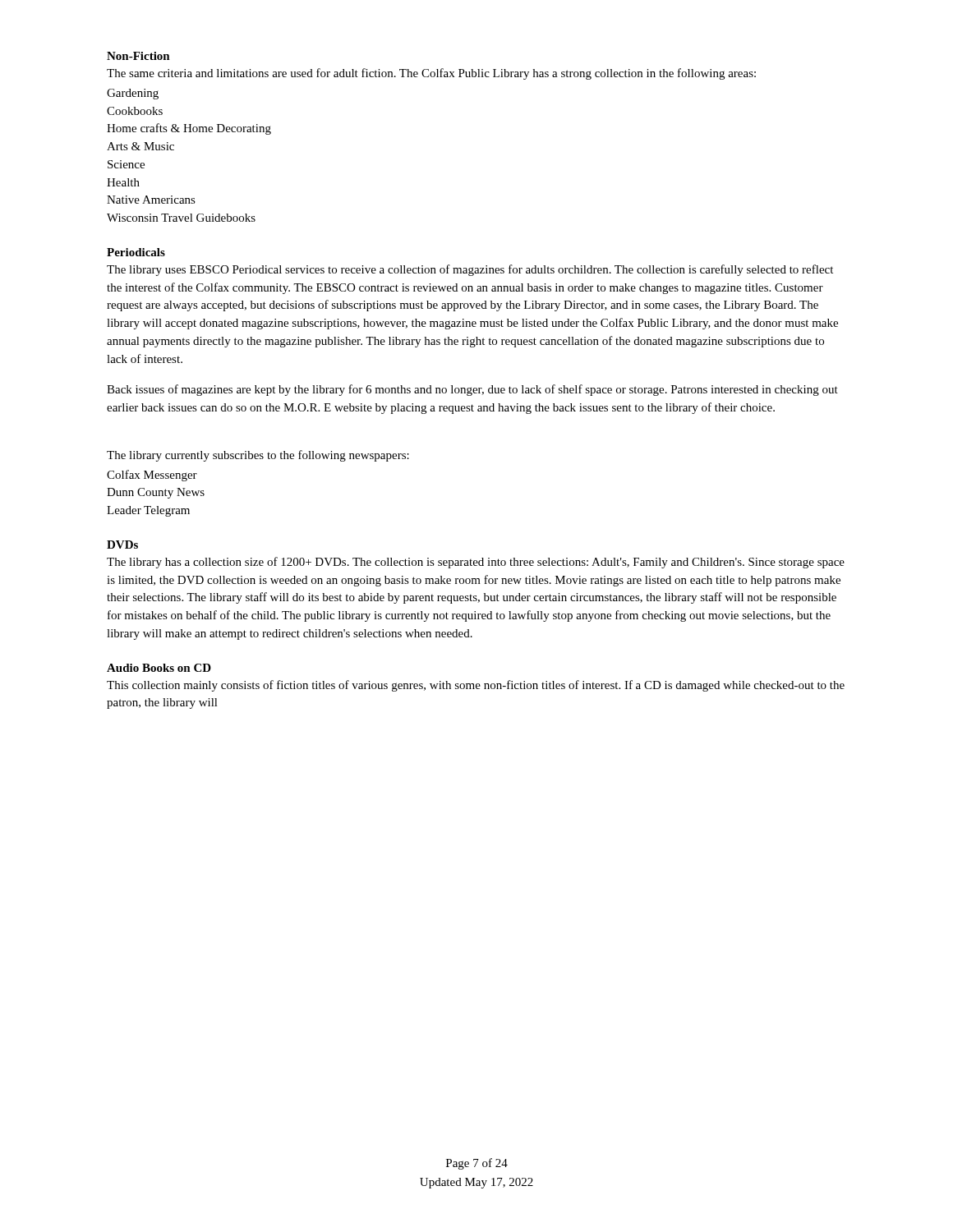Find the block on this page that starts "The same criteria and limitations are"
This screenshot has height=1232, width=953.
coord(432,73)
